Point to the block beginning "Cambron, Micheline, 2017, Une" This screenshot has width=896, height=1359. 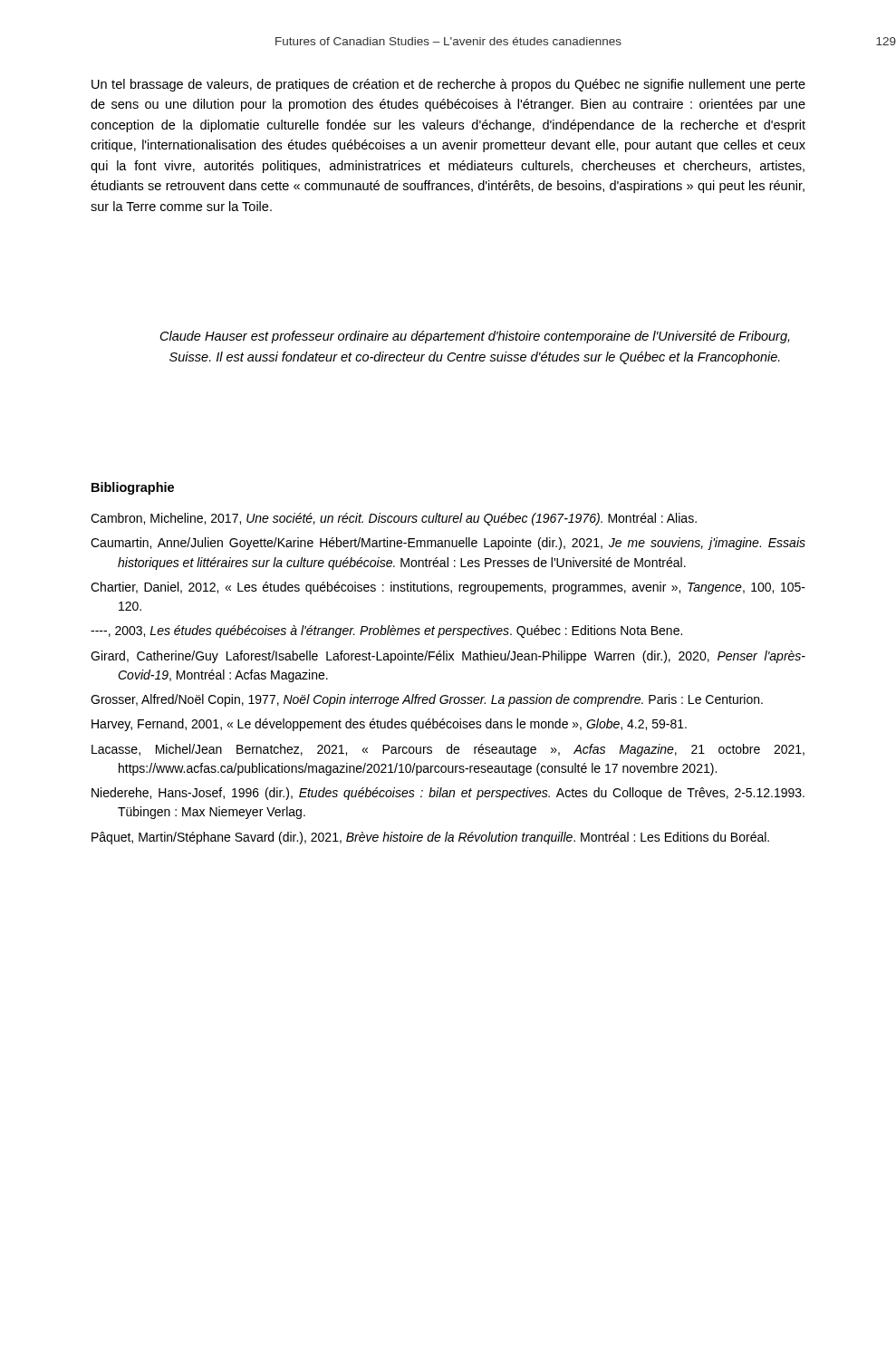click(x=394, y=518)
